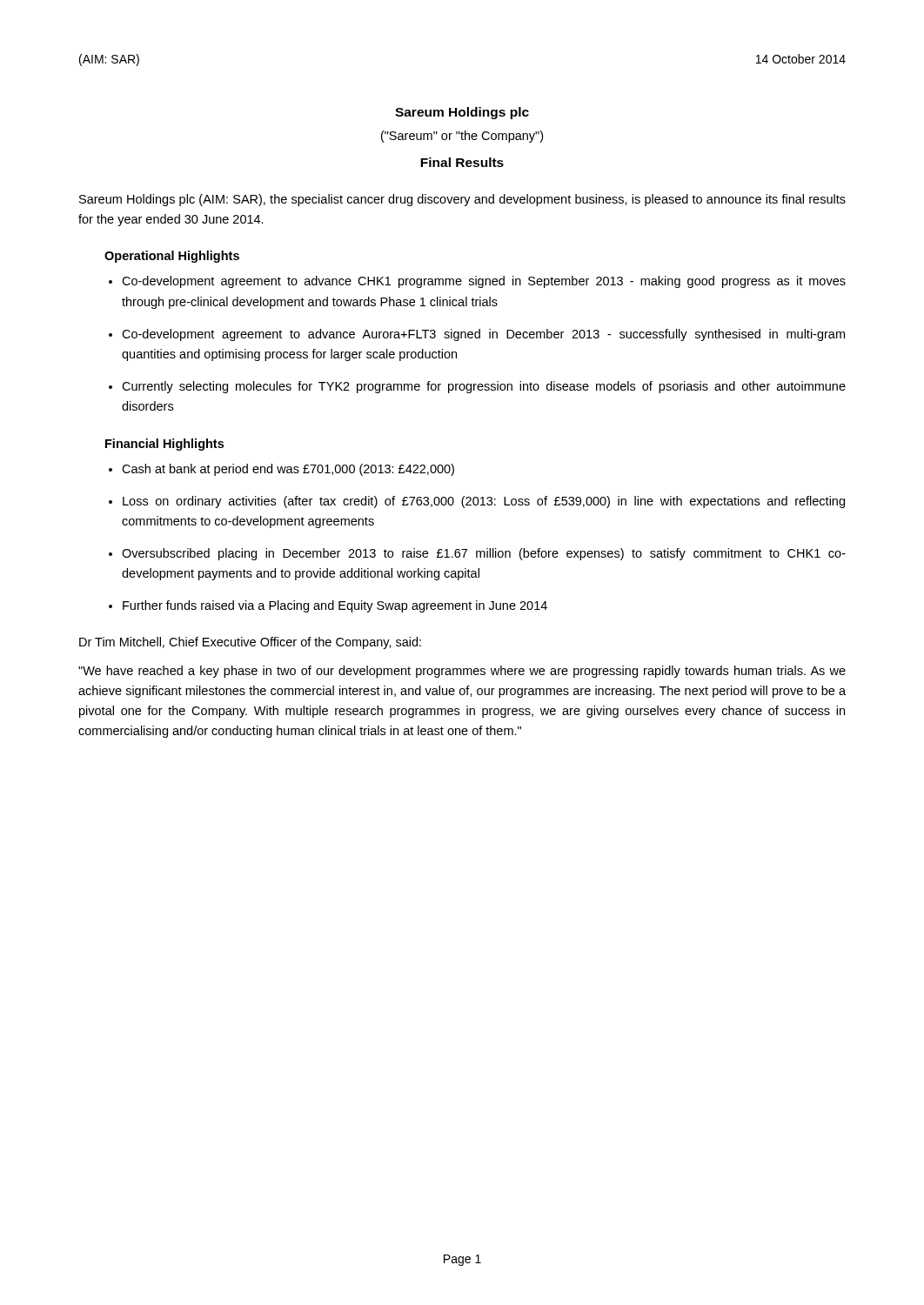Select the region starting "Dr Tim Mitchell, Chief Executive Officer of the"

pyautogui.click(x=250, y=642)
